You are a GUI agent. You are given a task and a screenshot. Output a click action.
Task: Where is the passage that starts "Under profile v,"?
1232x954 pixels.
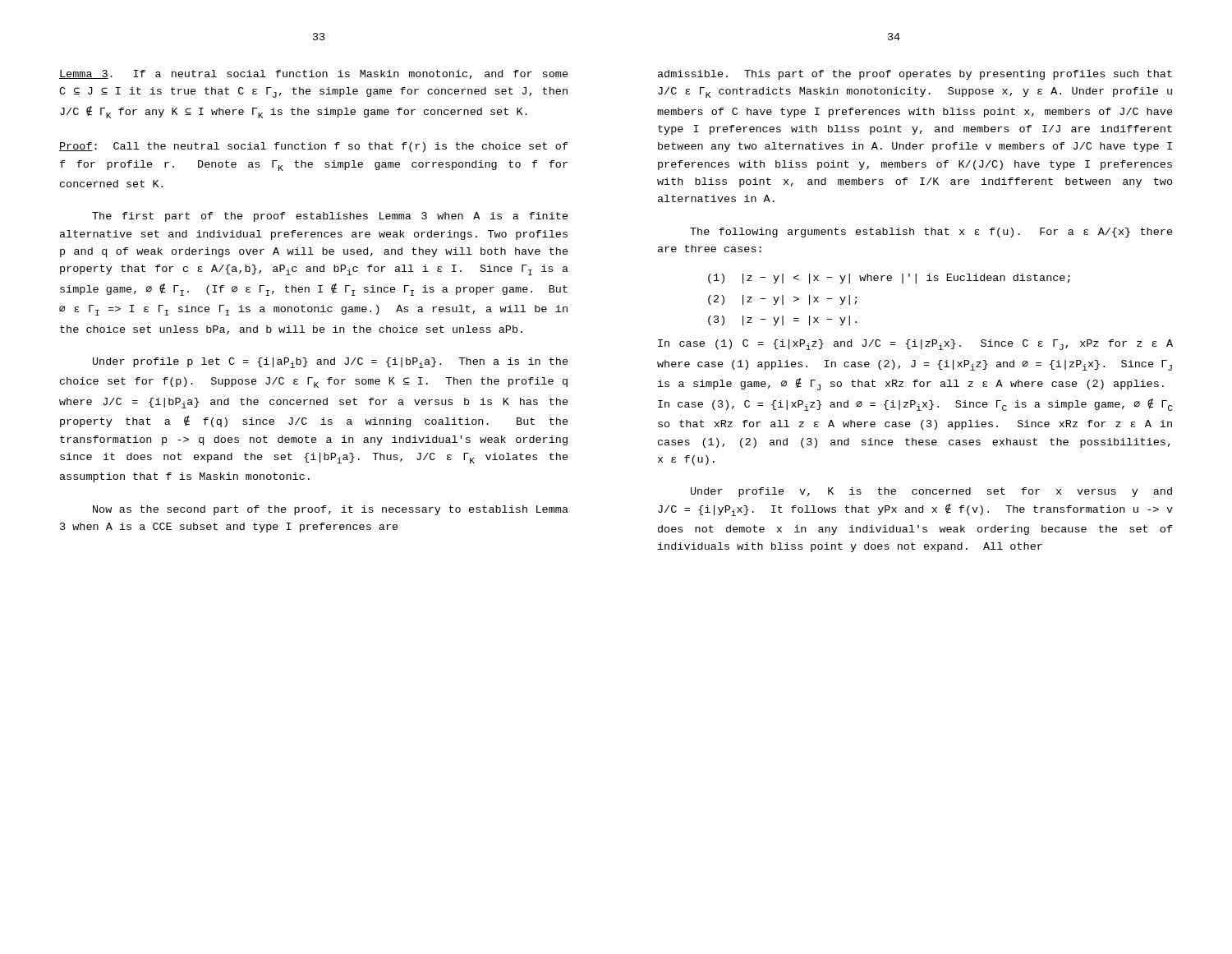coord(915,520)
